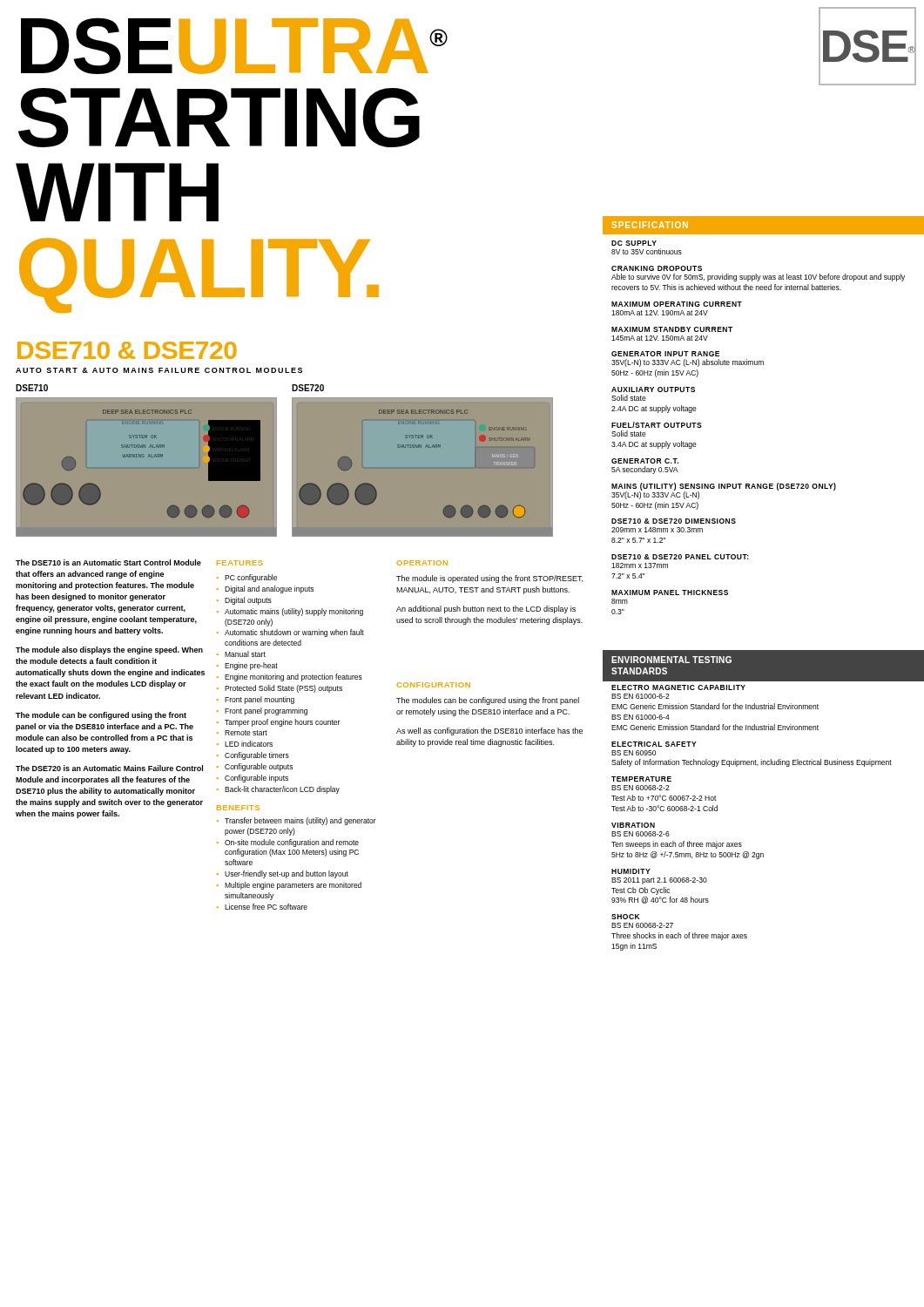Where does it say "▪License free PC software"?
The image size is (924, 1307).
262,908
